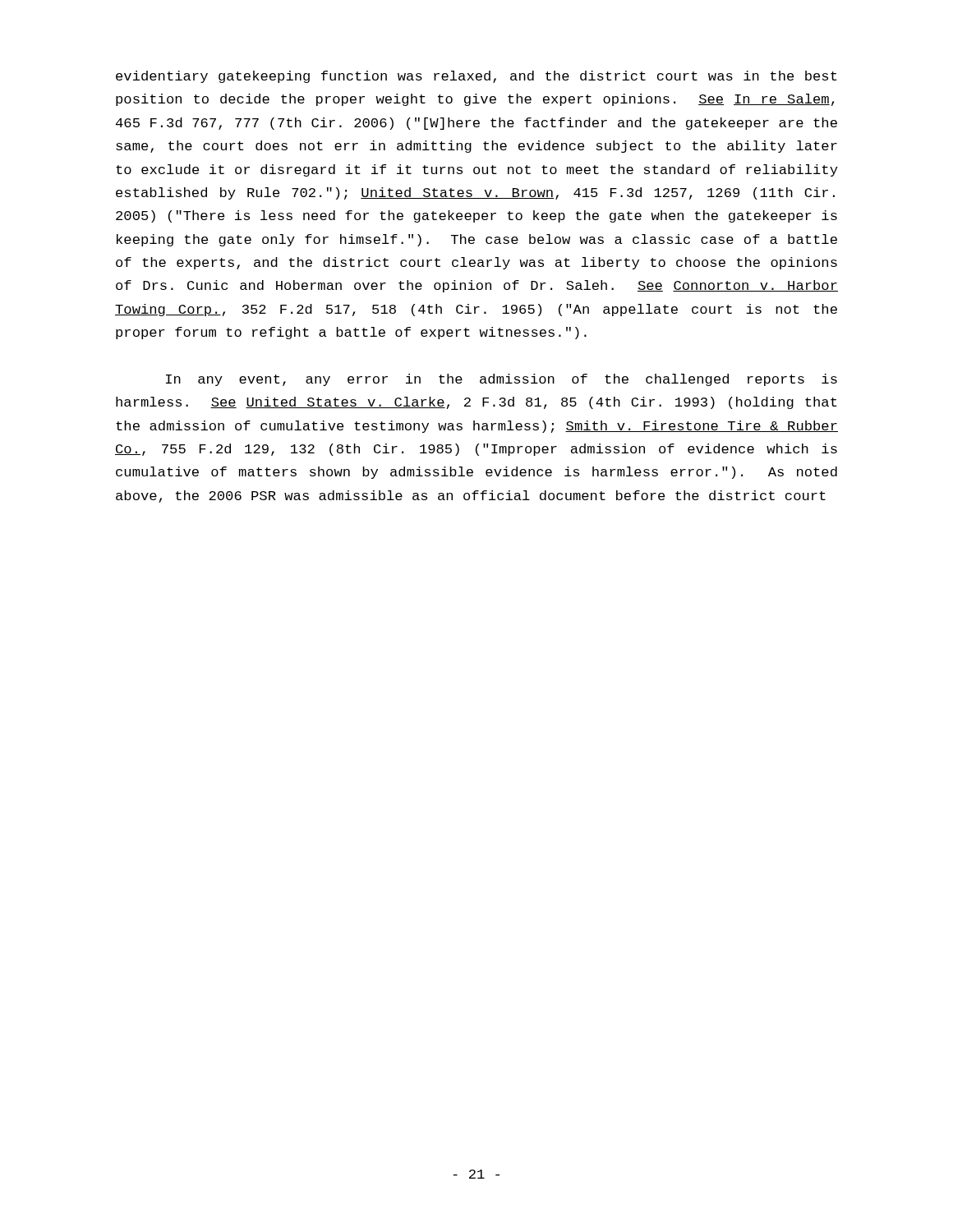This screenshot has height=1232, width=953.
Task: Locate the element starting "evidentiary gatekeeping function was"
Action: click(x=476, y=287)
